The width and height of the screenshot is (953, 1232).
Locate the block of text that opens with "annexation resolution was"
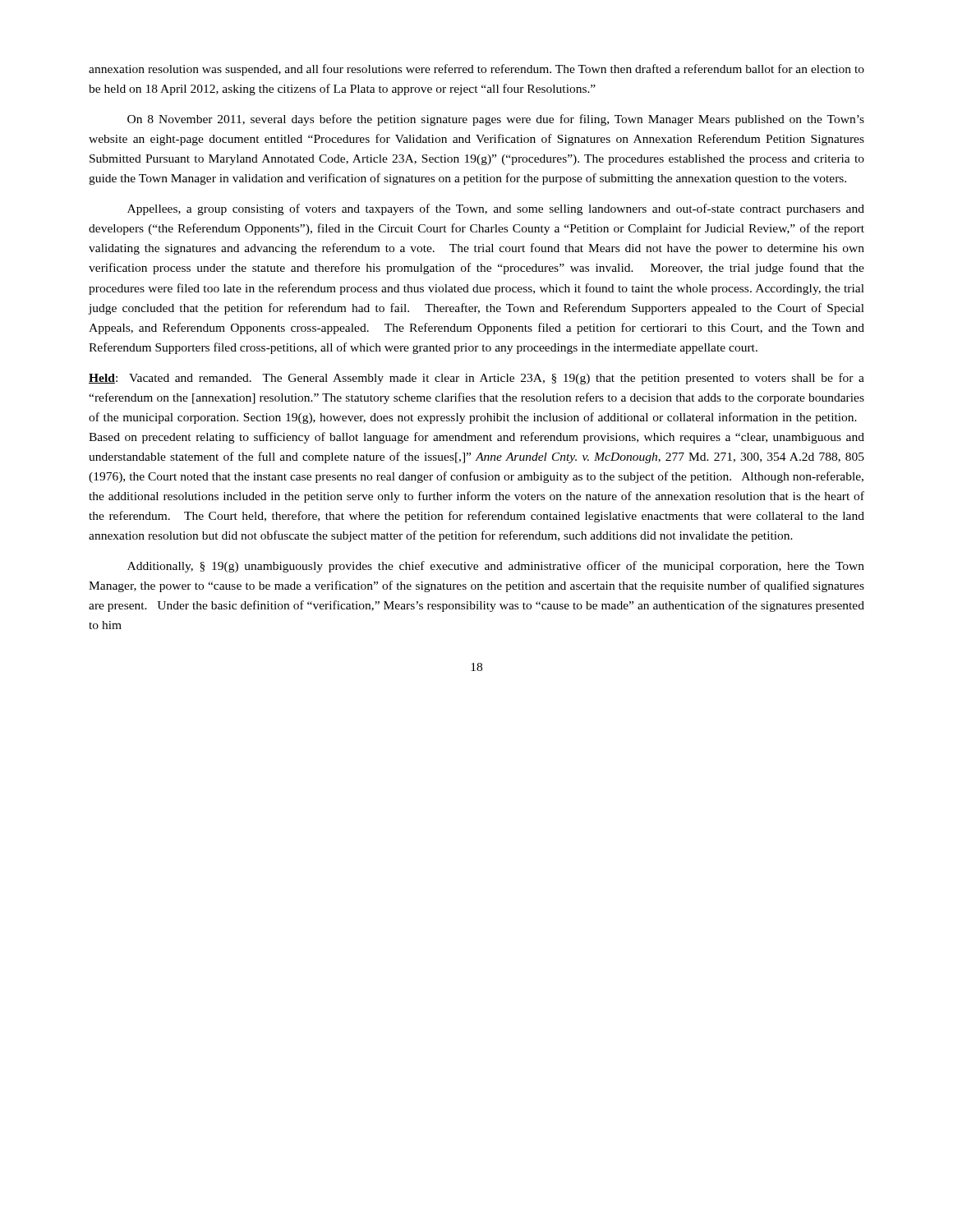[x=476, y=78]
